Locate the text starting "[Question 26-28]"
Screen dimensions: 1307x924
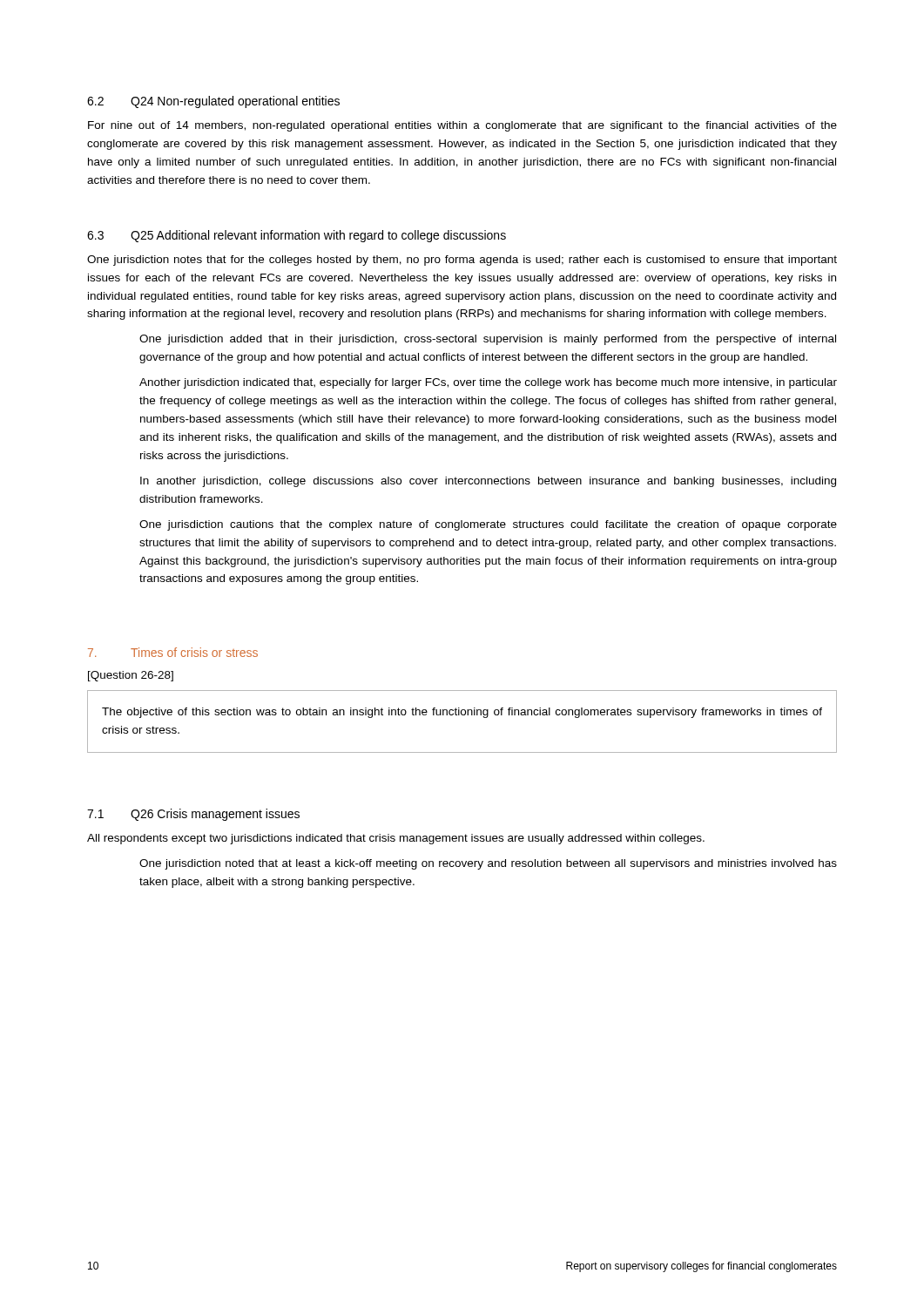click(131, 675)
